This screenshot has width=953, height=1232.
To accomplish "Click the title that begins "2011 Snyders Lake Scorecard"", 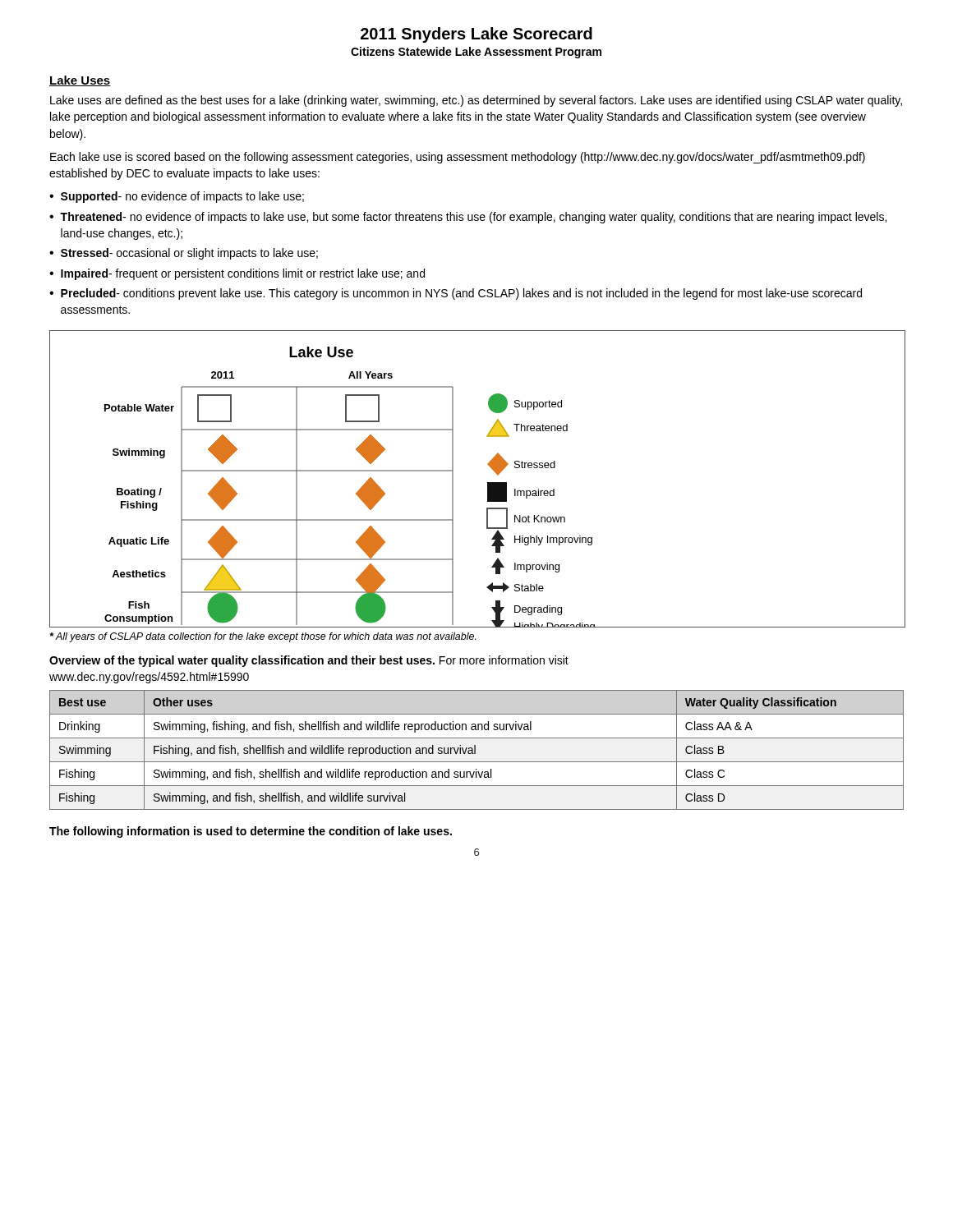I will pyautogui.click(x=476, y=41).
